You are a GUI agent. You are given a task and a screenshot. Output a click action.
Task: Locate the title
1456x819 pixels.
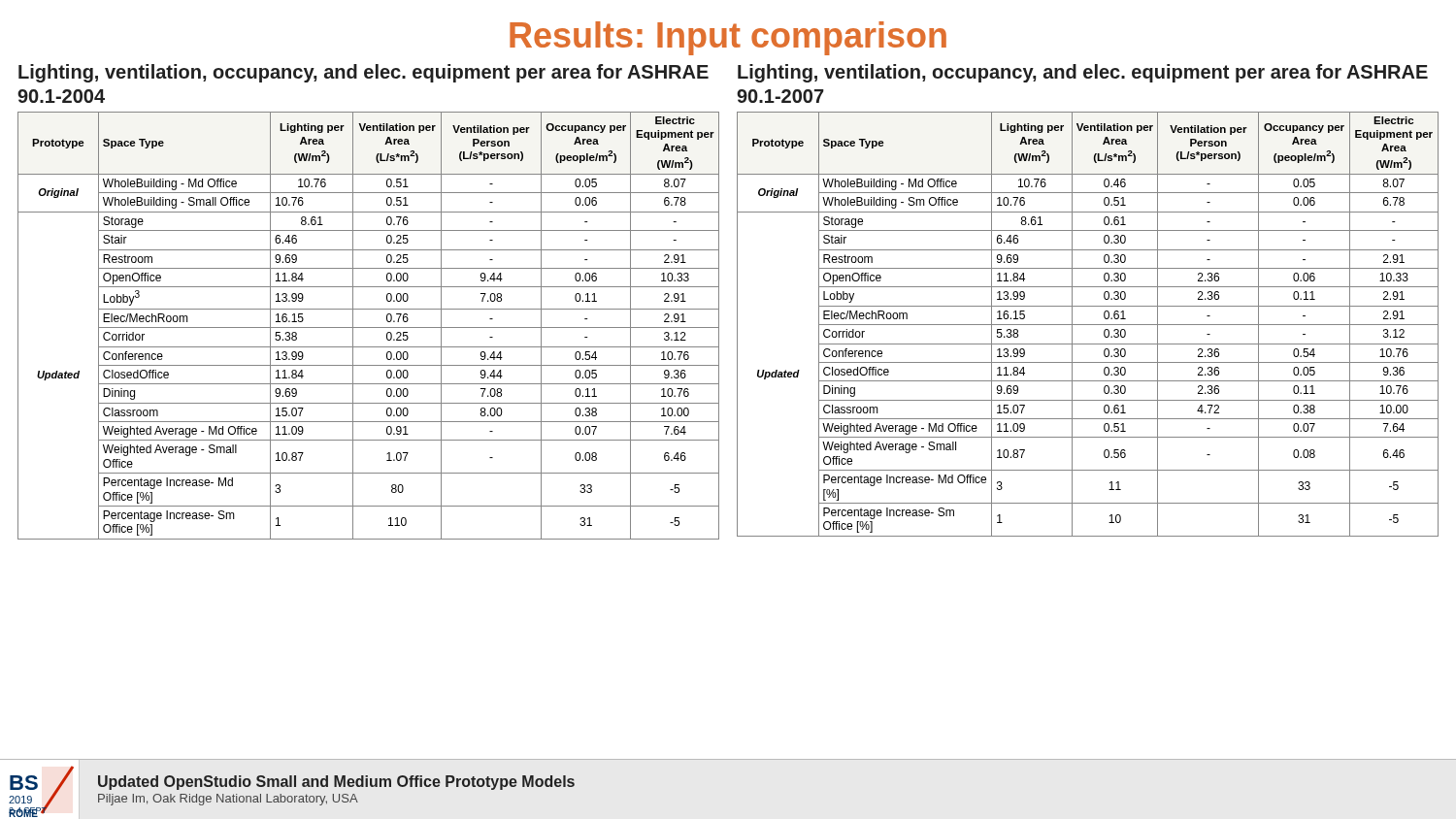tap(728, 35)
